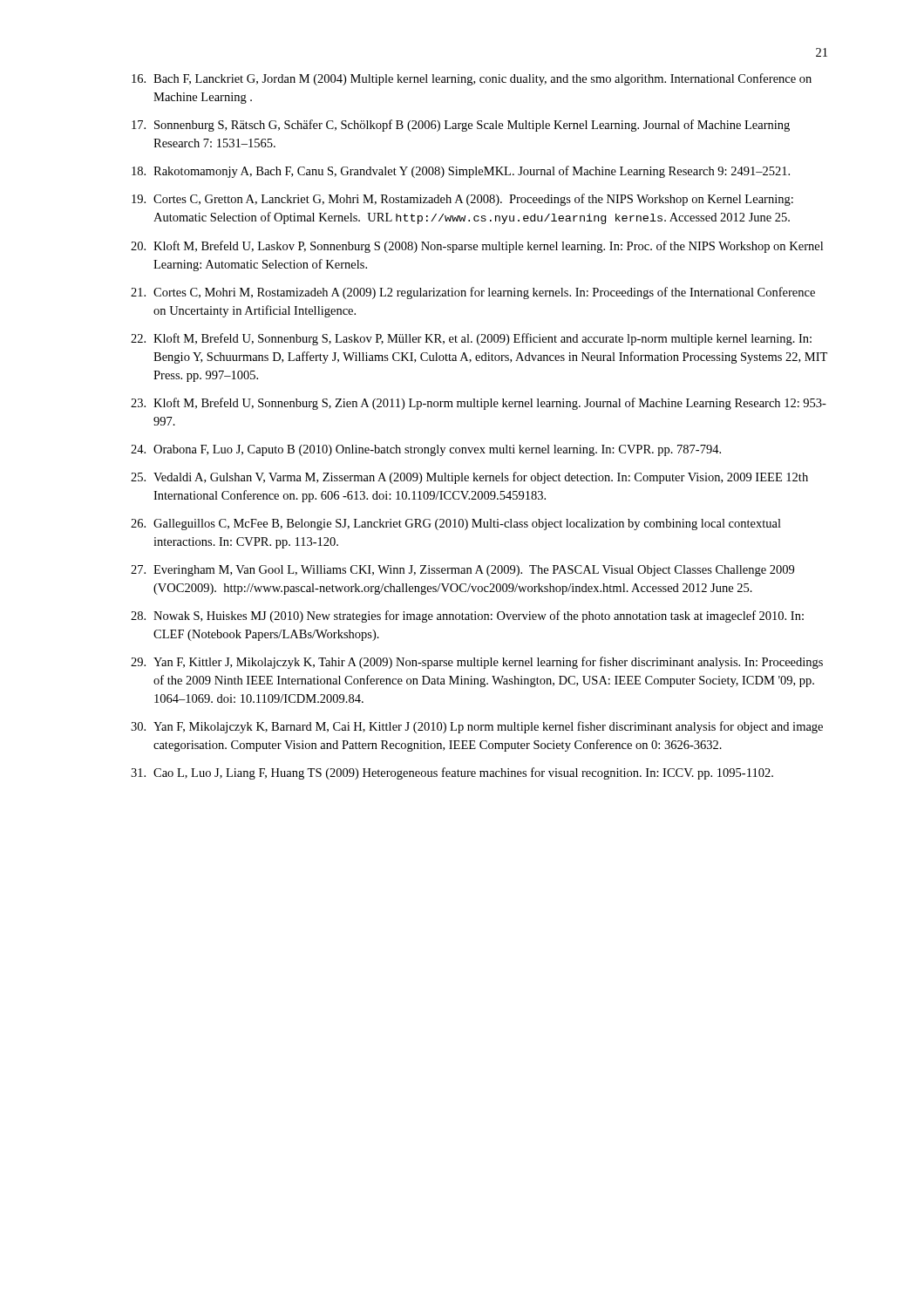Point to the element starting "24. Orabona F, Luo J, Caputo B (2010)"
The image size is (924, 1308).
pos(471,449)
